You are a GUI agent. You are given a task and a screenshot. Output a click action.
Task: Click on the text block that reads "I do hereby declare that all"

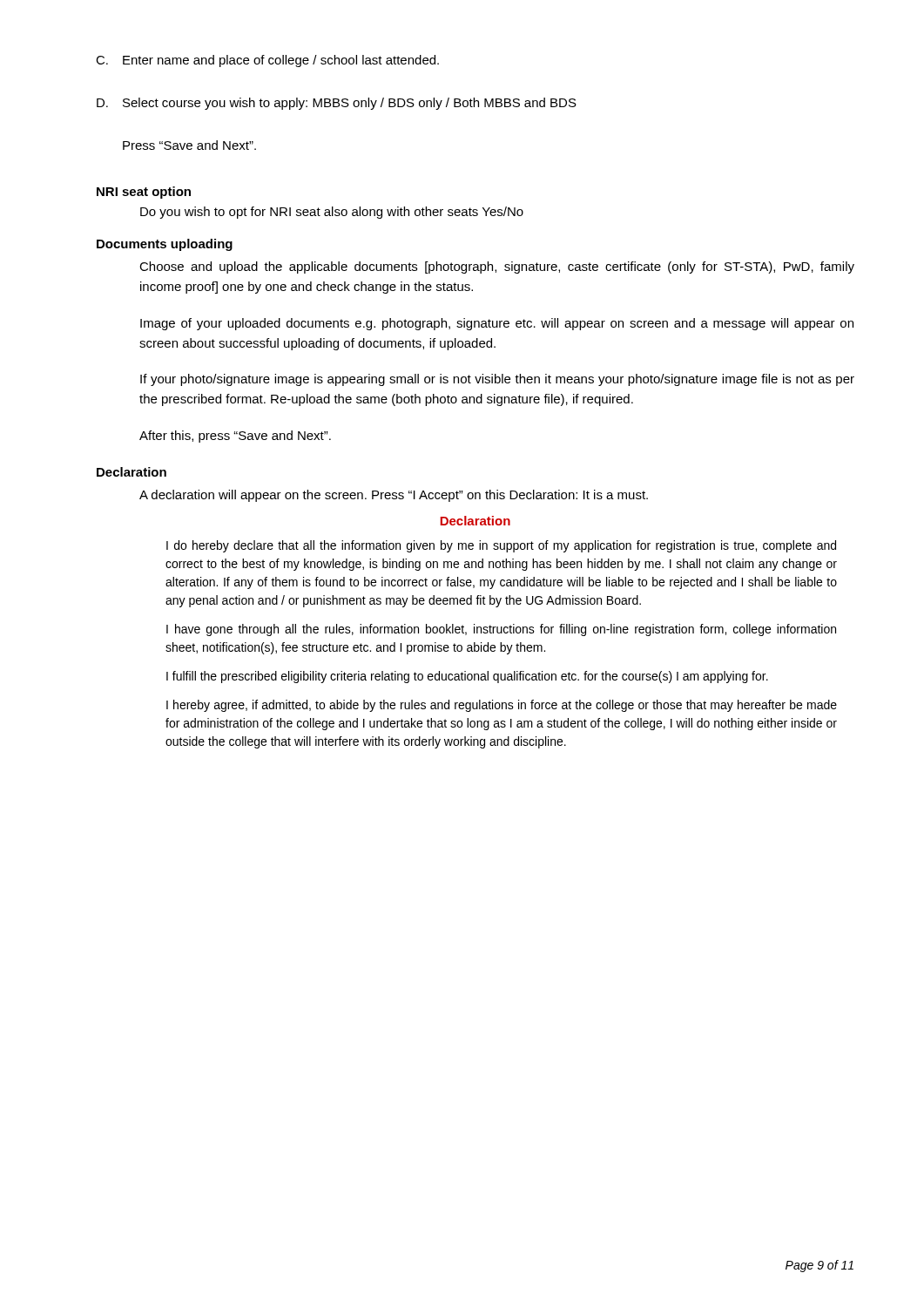pyautogui.click(x=501, y=573)
